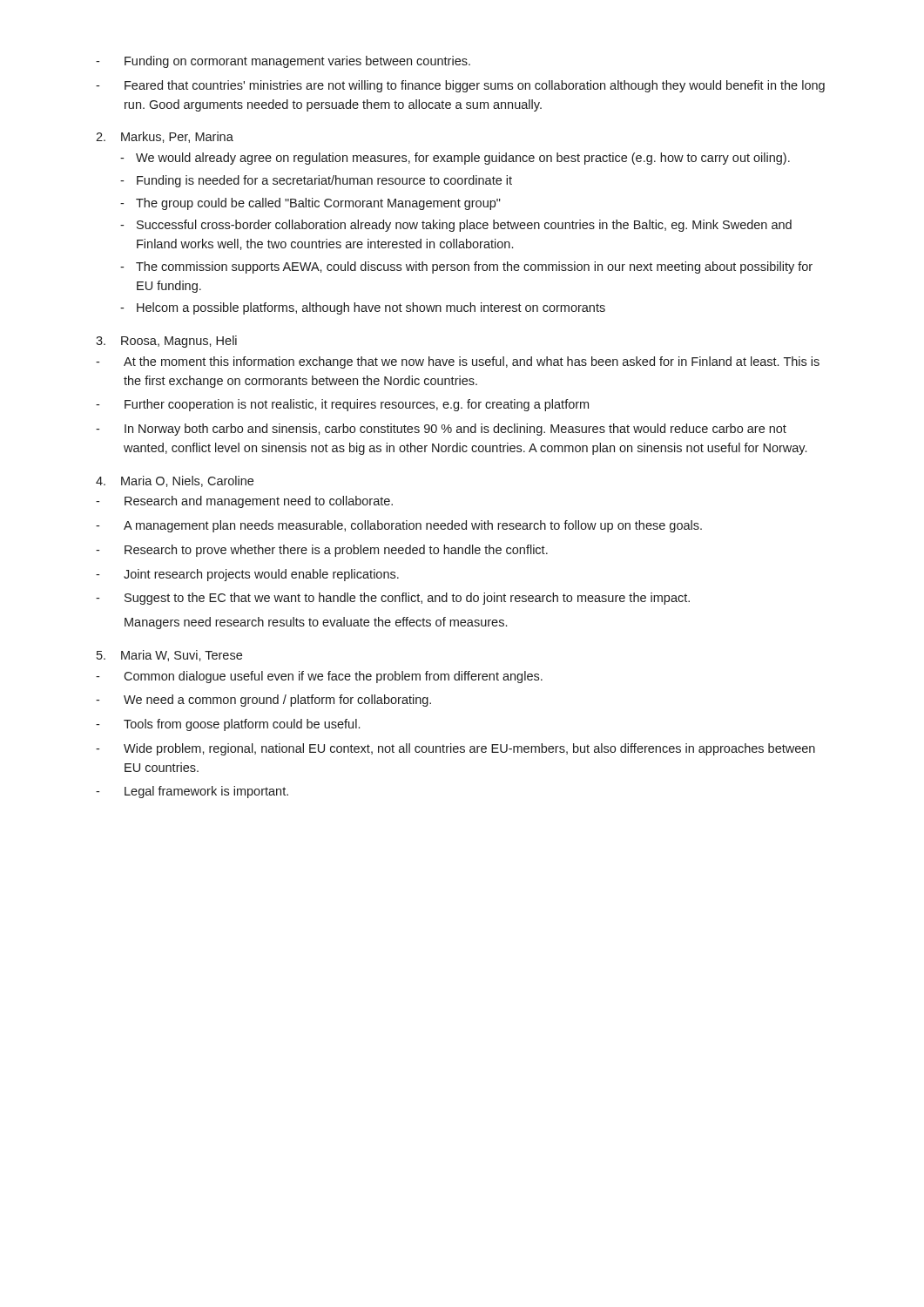
Task: Select the list item with the text "4. Maria O, Niels,"
Action: click(x=462, y=552)
